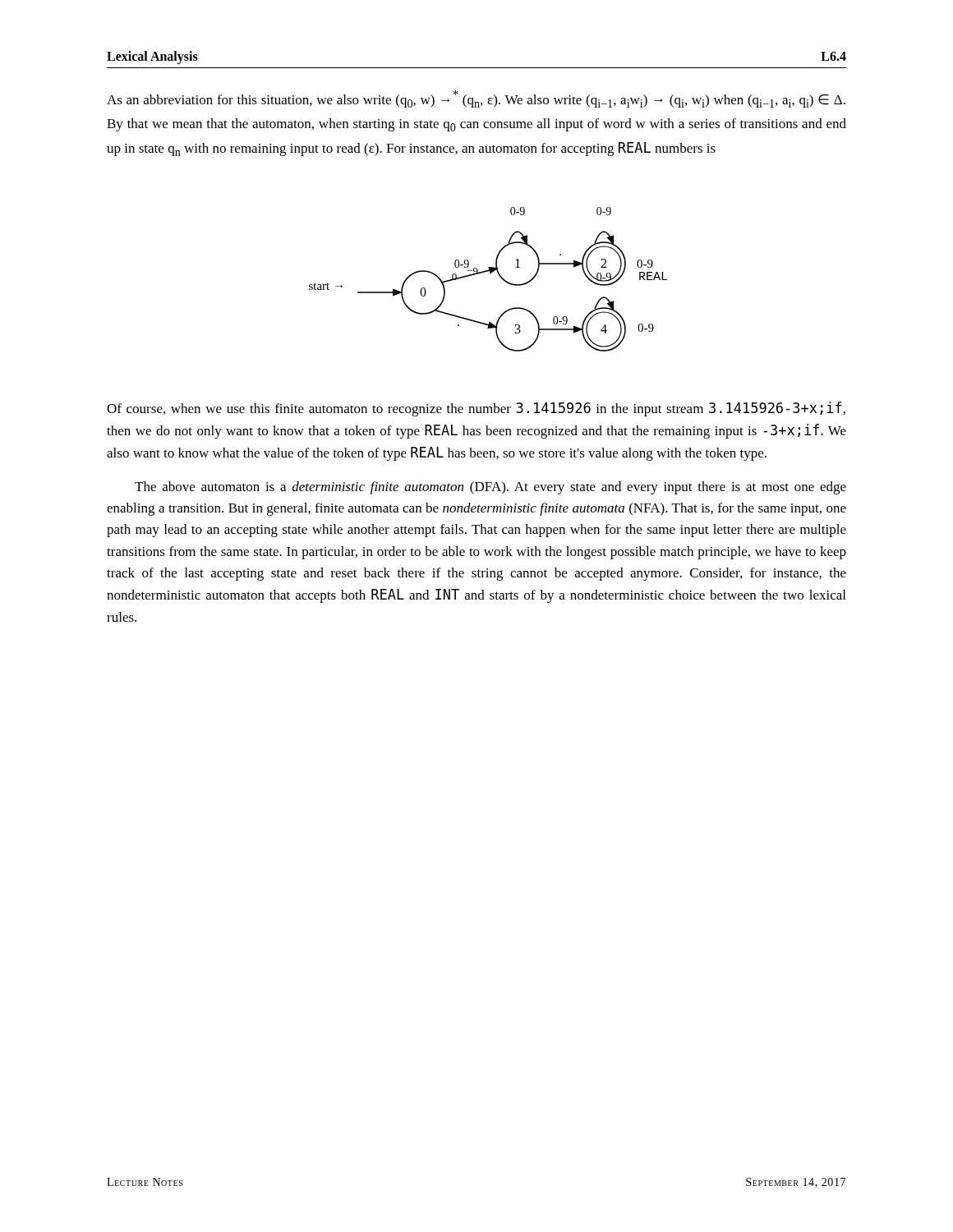This screenshot has width=953, height=1232.
Task: Click on the text block with the text "As an abbreviation for this"
Action: pyautogui.click(x=476, y=124)
